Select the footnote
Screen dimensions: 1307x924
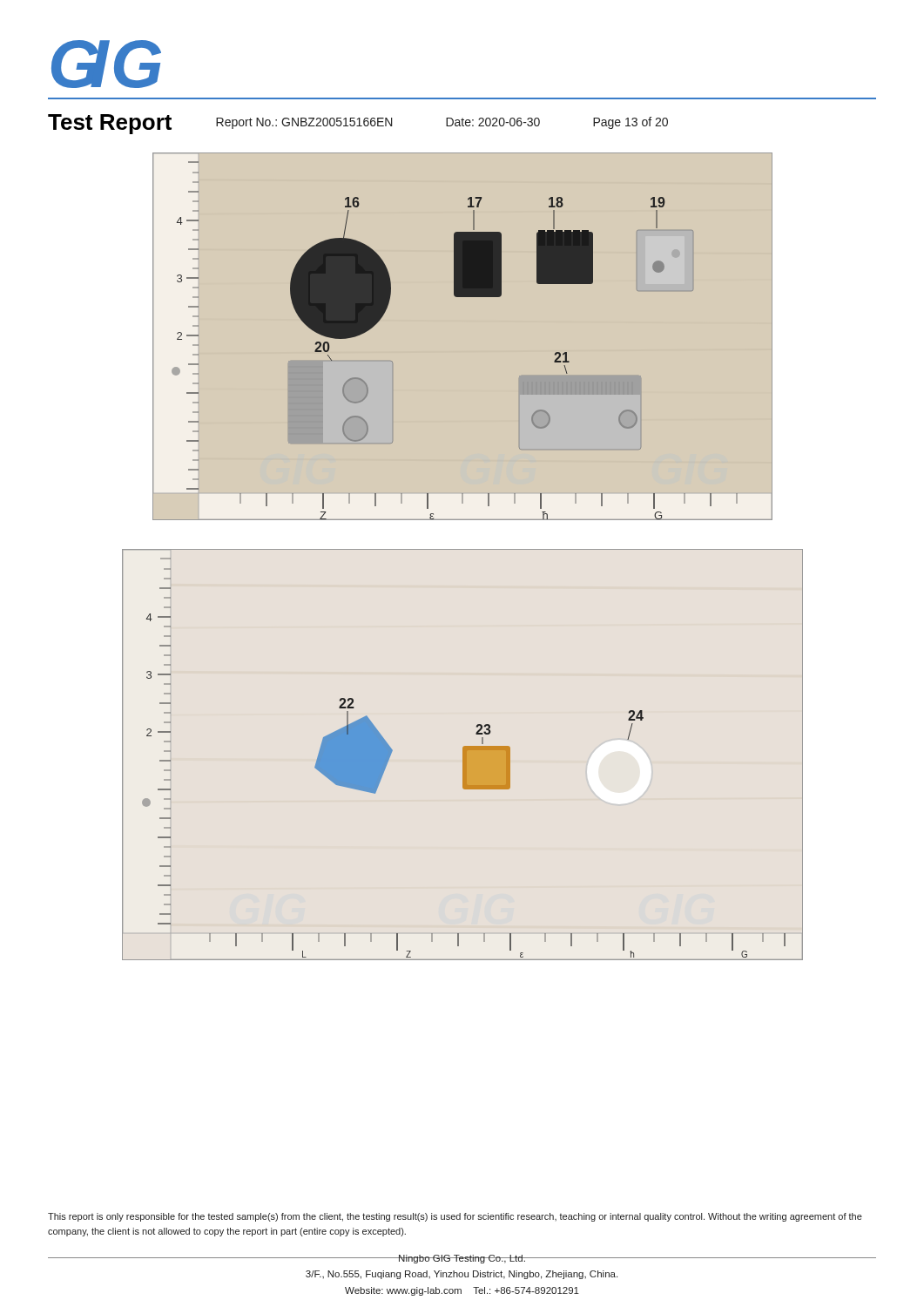[455, 1224]
